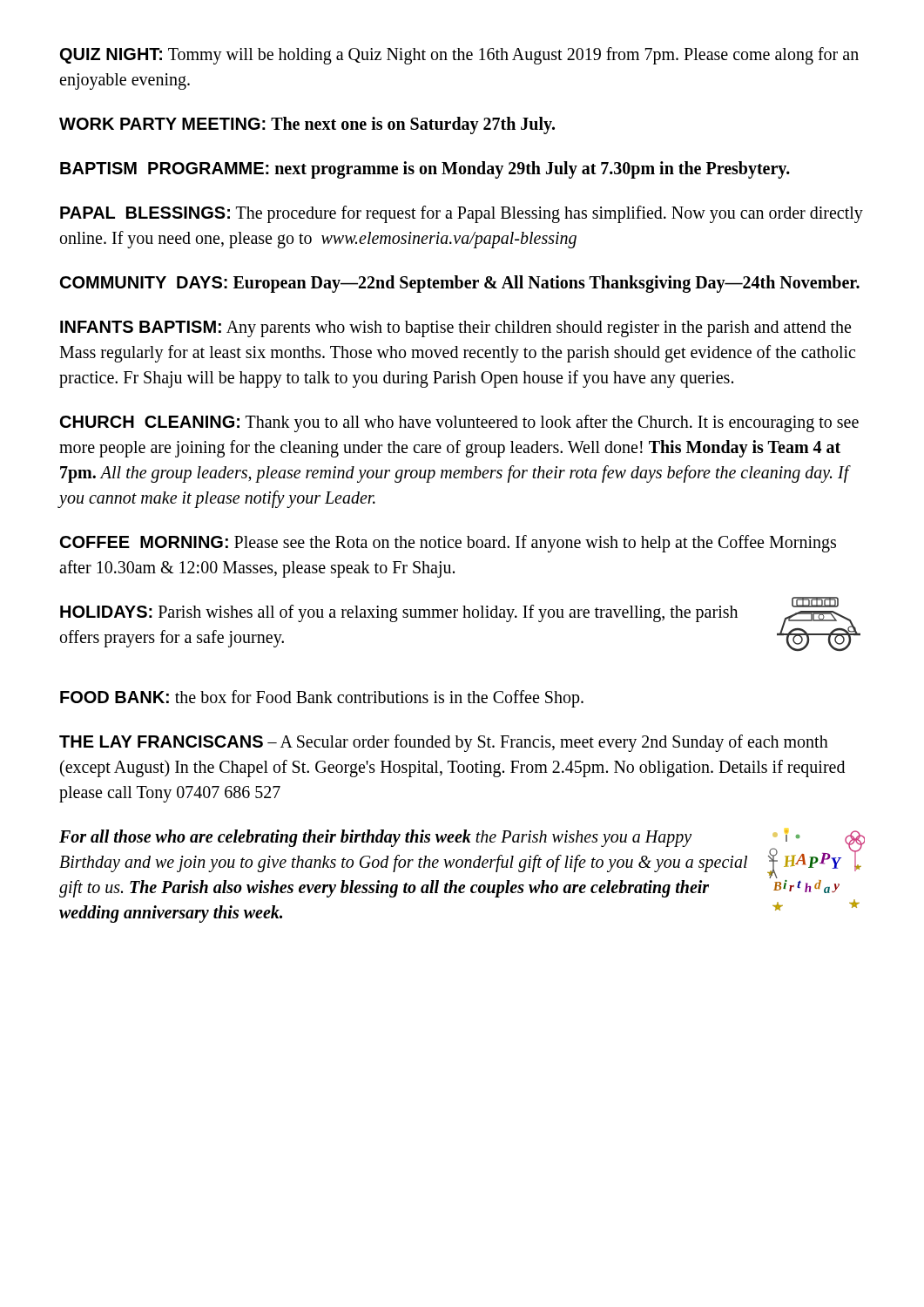Select the text block starting "PAPAL BLESSINGS: The procedure"
The width and height of the screenshot is (924, 1307).
[461, 225]
